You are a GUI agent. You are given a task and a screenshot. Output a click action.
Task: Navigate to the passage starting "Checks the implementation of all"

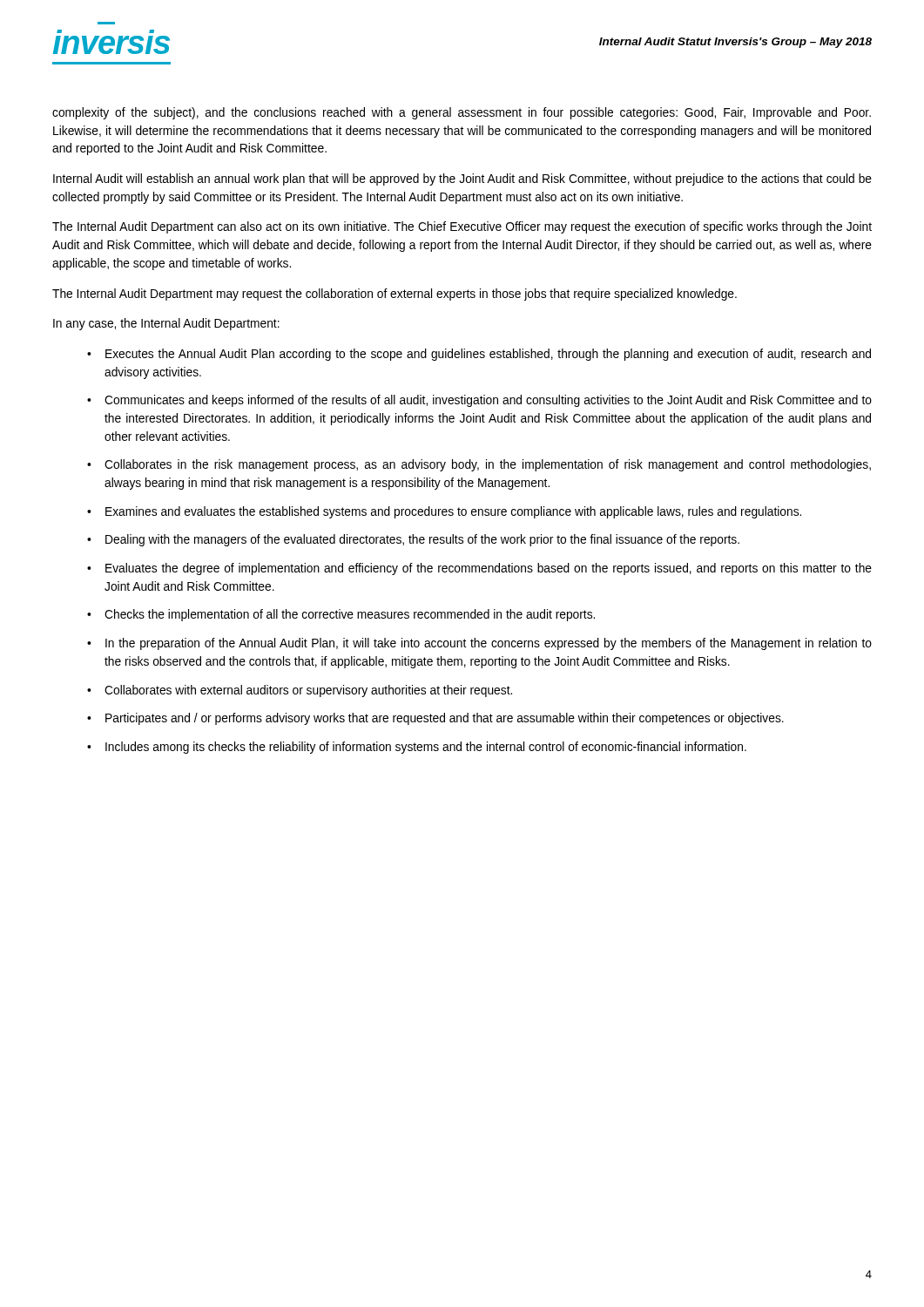tap(350, 615)
